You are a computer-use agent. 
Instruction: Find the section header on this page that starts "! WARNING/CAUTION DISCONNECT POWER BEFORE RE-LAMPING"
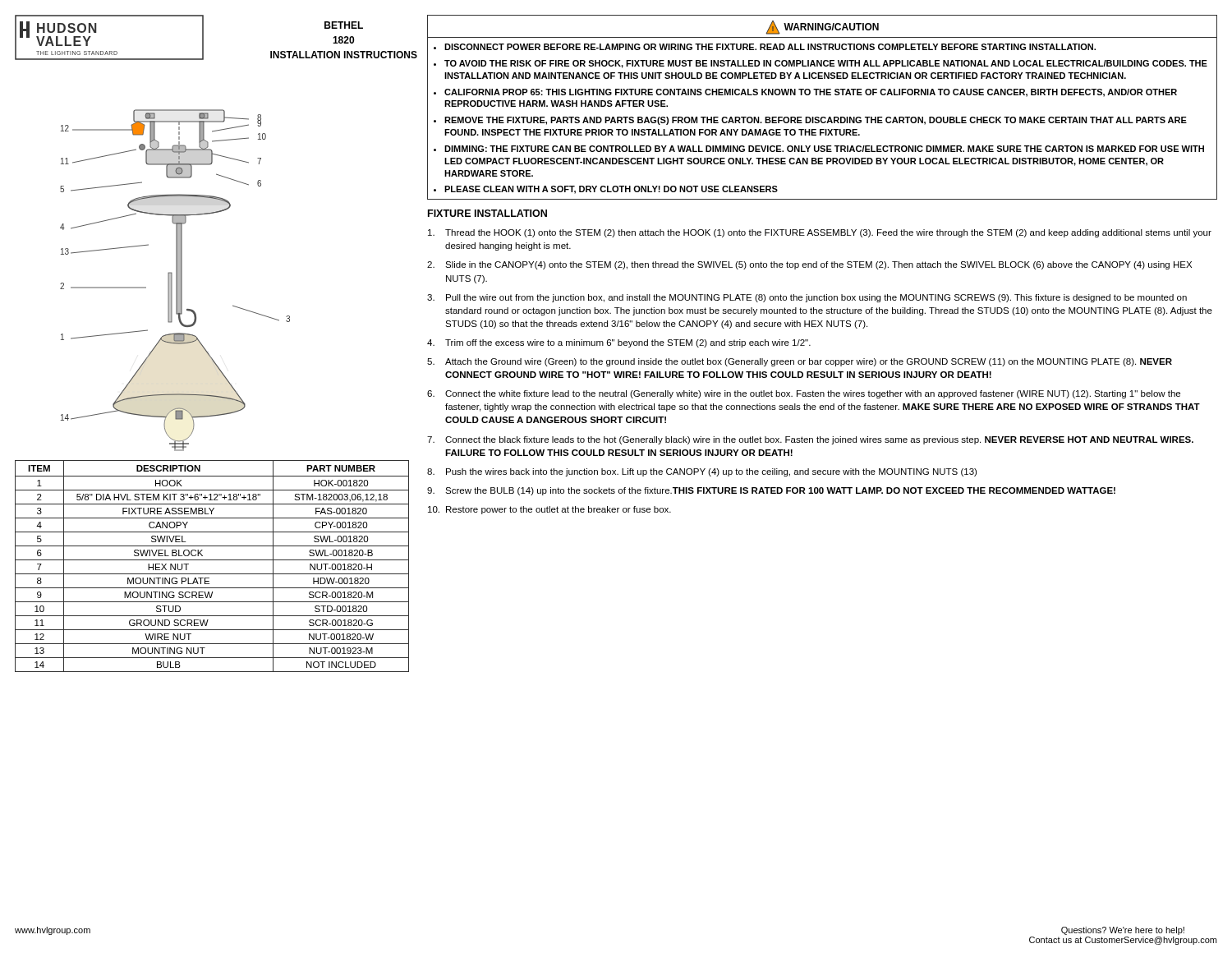822,106
